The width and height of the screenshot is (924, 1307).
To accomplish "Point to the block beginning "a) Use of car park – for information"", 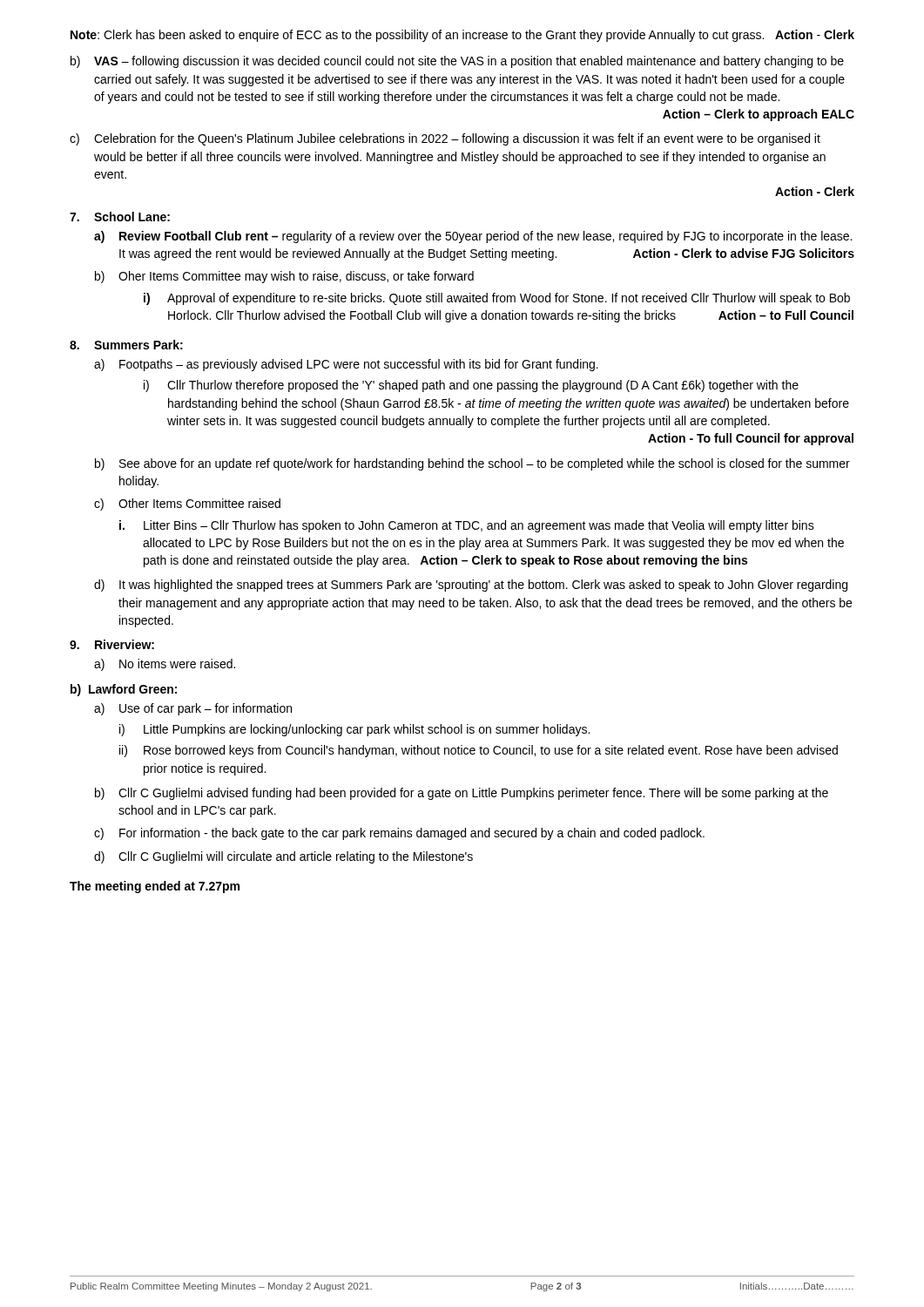I will click(474, 740).
